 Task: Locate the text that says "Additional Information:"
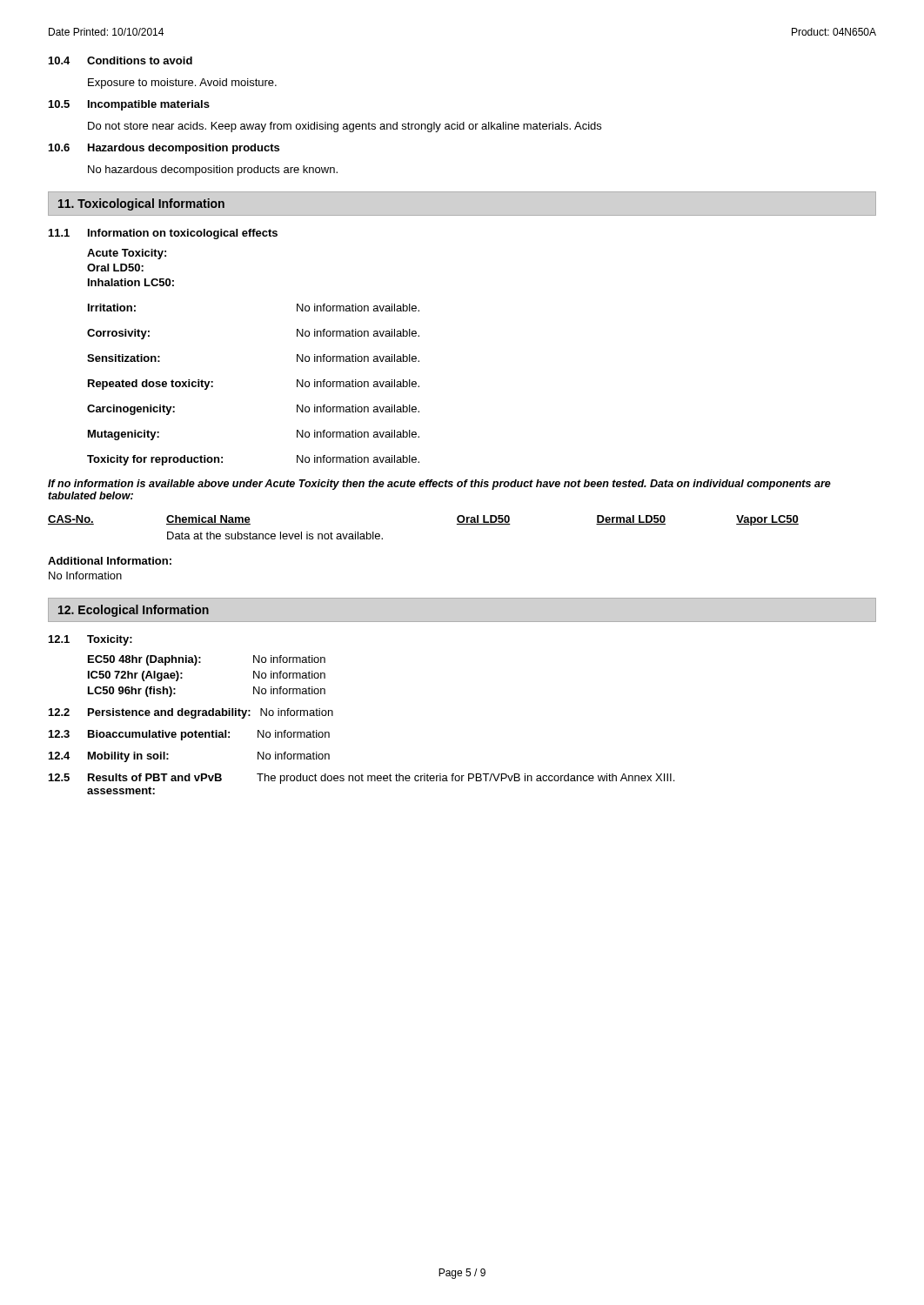[110, 561]
